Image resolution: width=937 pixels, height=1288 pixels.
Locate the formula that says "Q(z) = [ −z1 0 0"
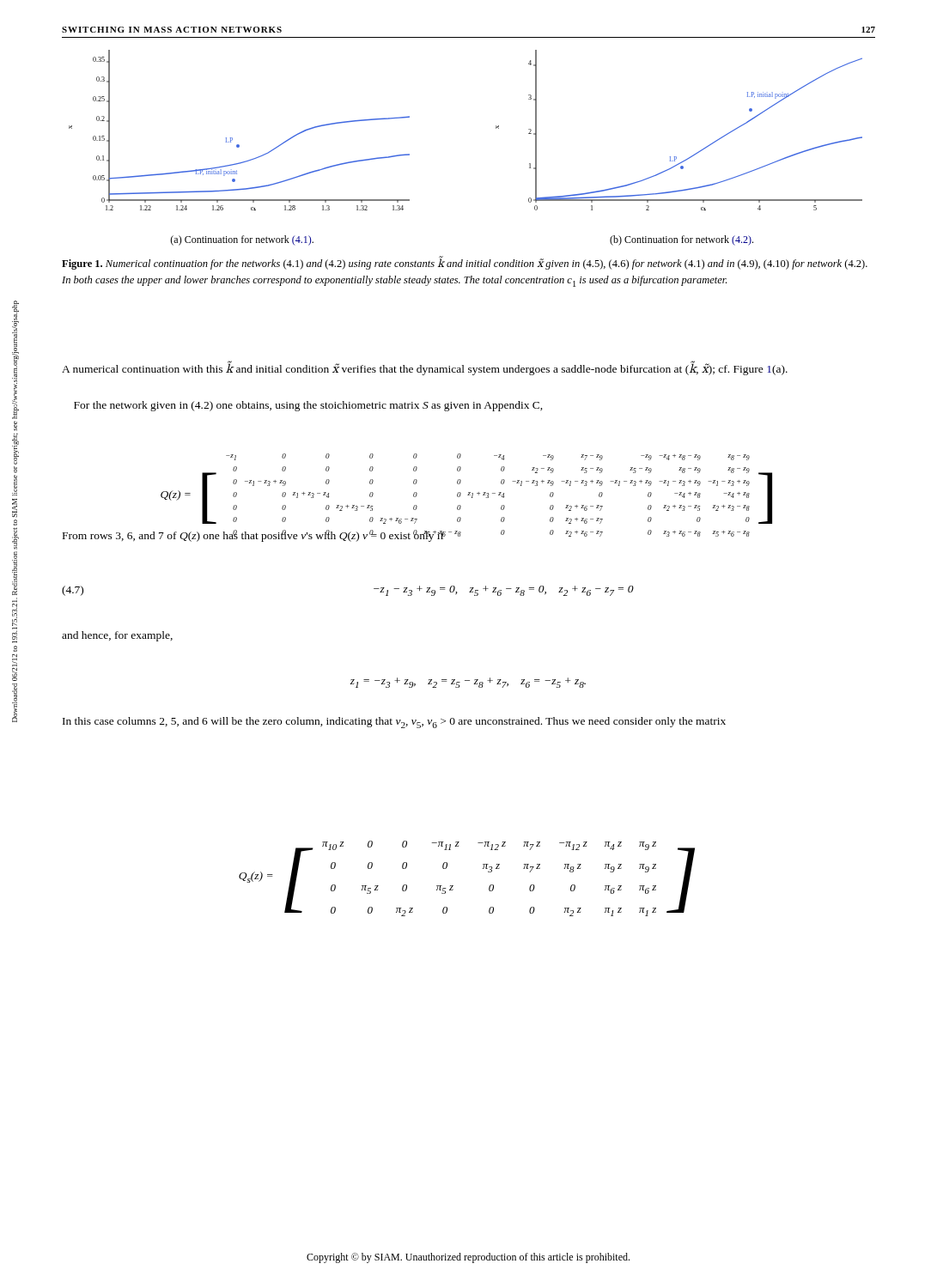(468, 494)
